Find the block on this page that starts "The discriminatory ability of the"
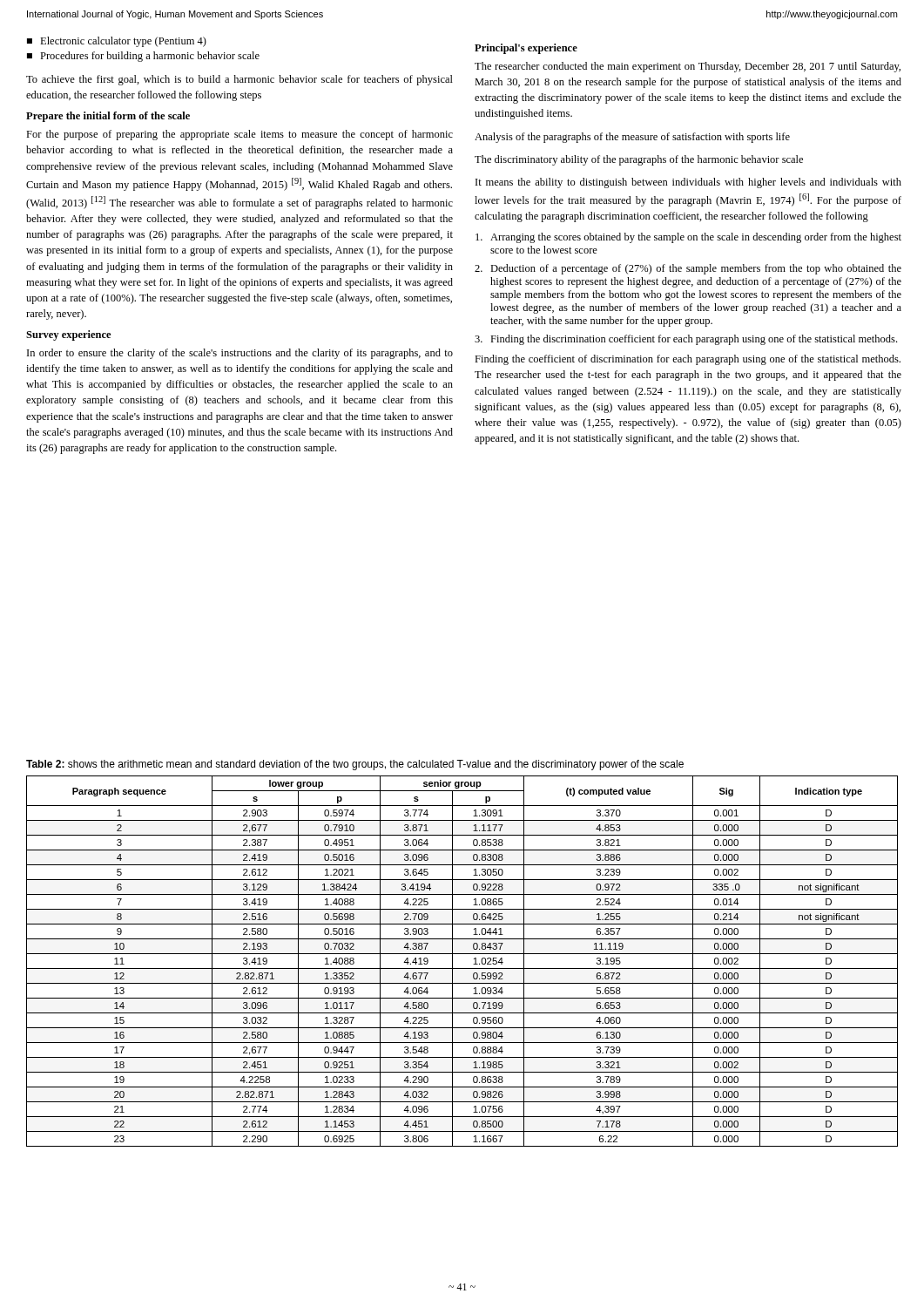This screenshot has width=924, height=1307. 639,159
